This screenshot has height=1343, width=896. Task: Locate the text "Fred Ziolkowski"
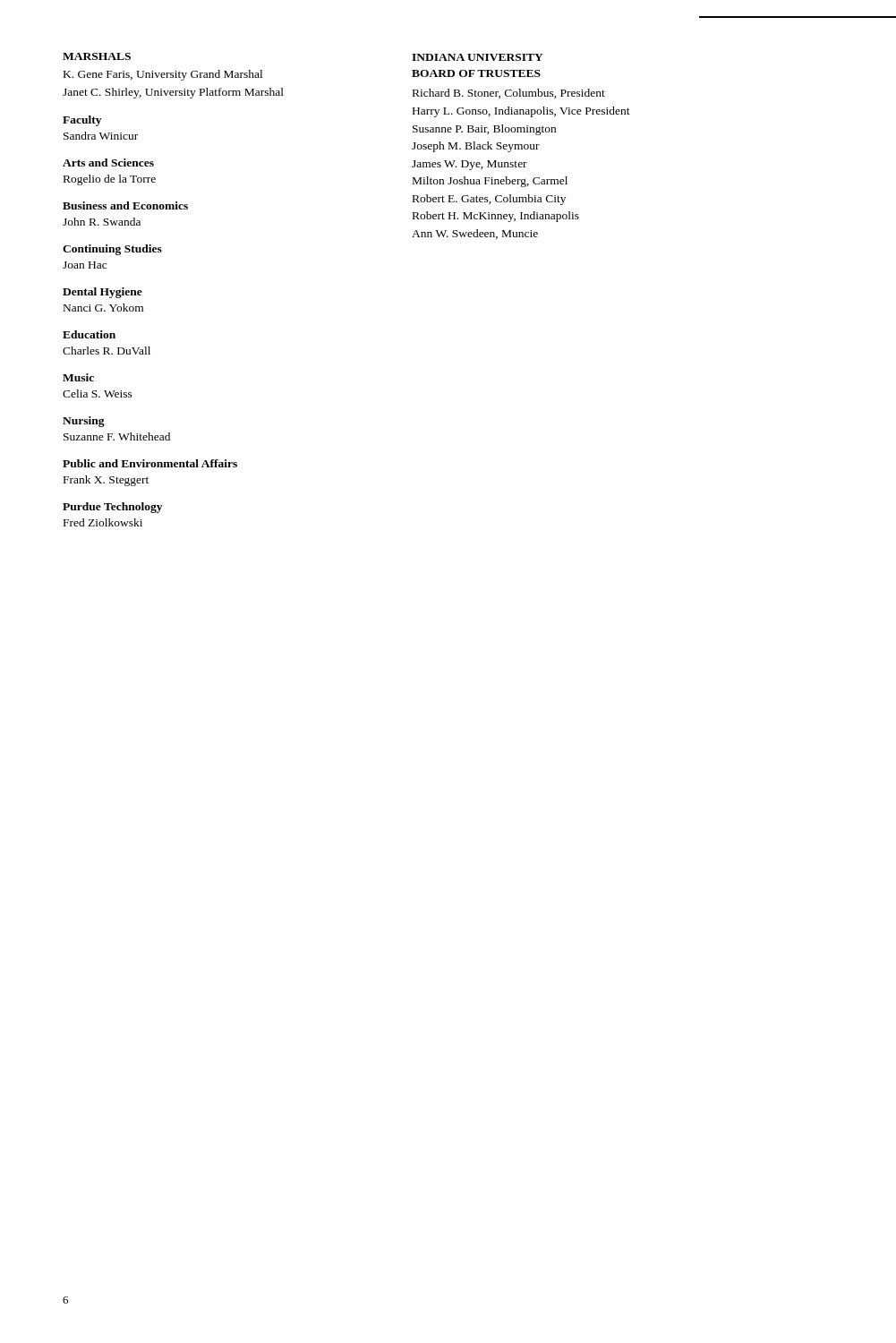click(x=103, y=523)
